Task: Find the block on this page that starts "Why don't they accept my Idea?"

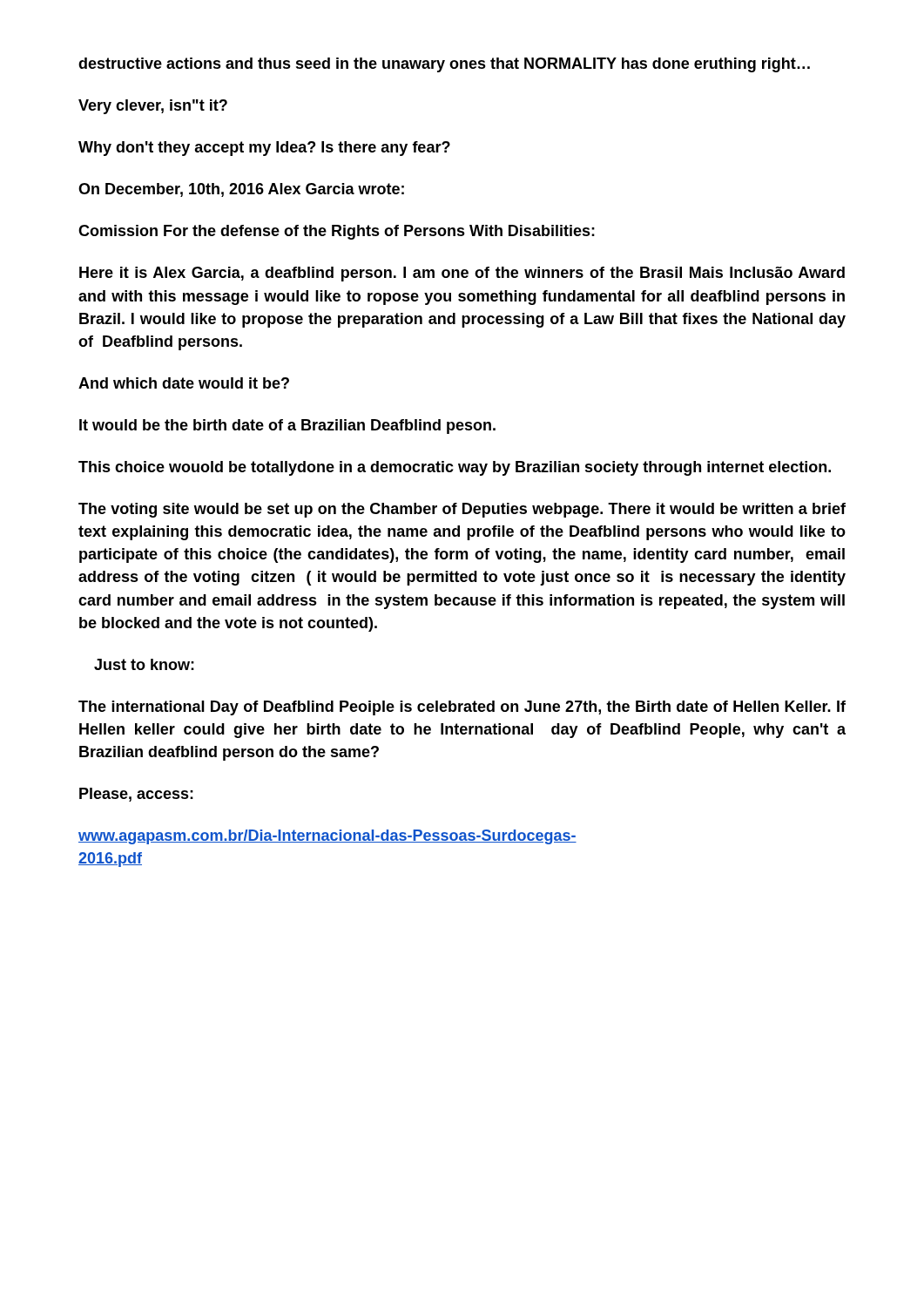Action: [264, 147]
